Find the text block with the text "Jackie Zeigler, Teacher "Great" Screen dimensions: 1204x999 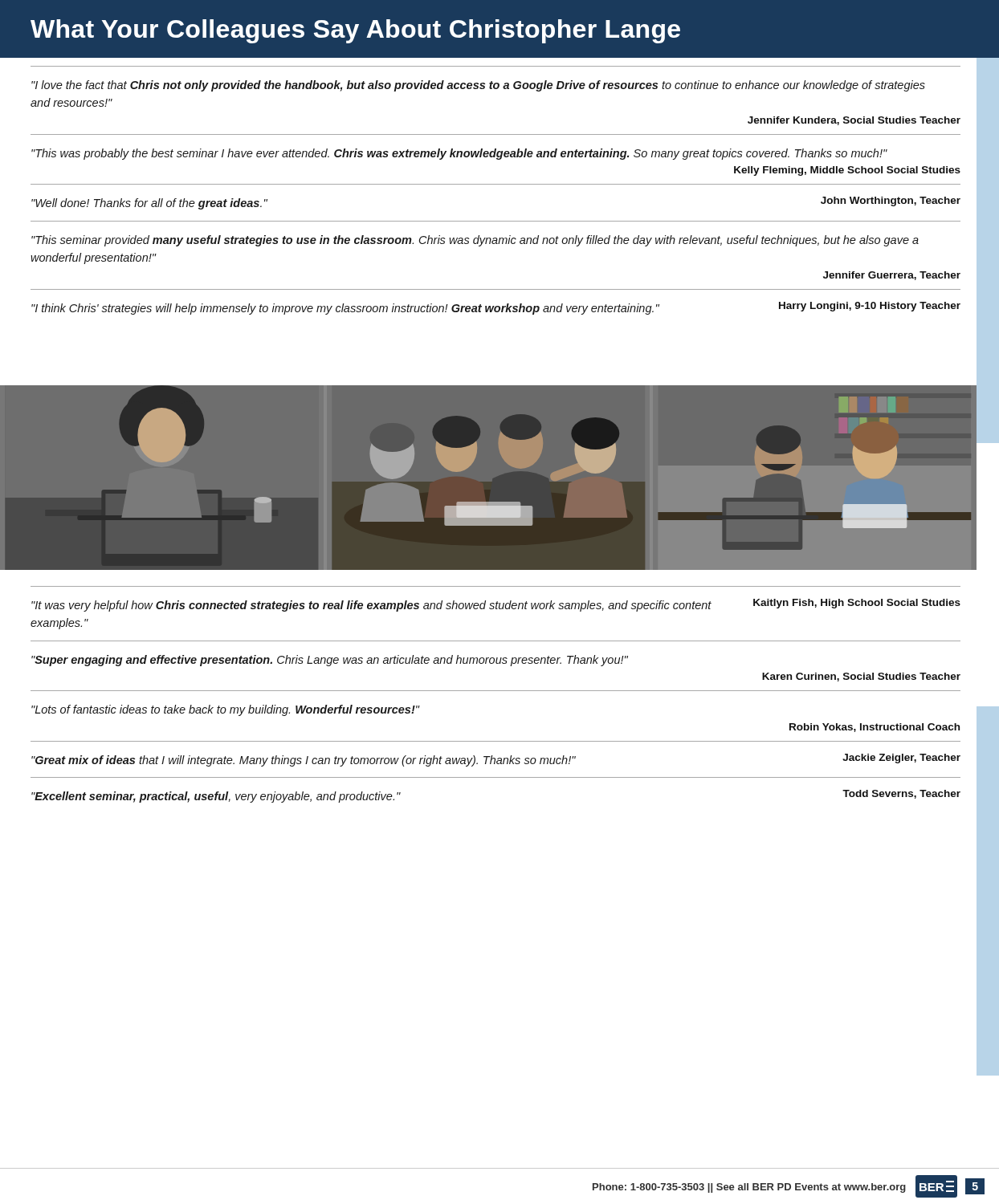(495, 759)
